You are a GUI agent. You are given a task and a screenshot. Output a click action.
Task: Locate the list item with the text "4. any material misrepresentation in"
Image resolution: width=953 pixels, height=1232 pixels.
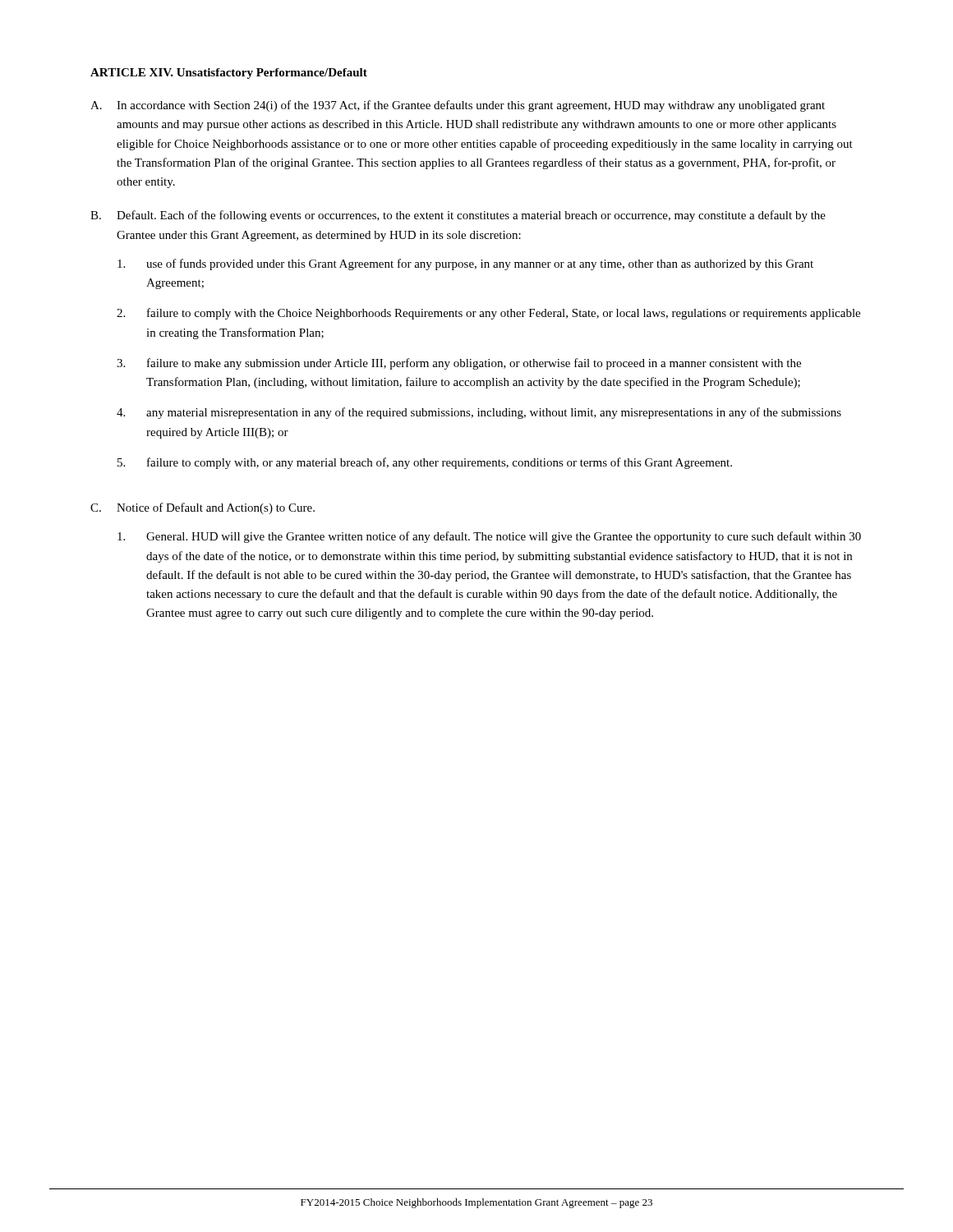point(490,423)
